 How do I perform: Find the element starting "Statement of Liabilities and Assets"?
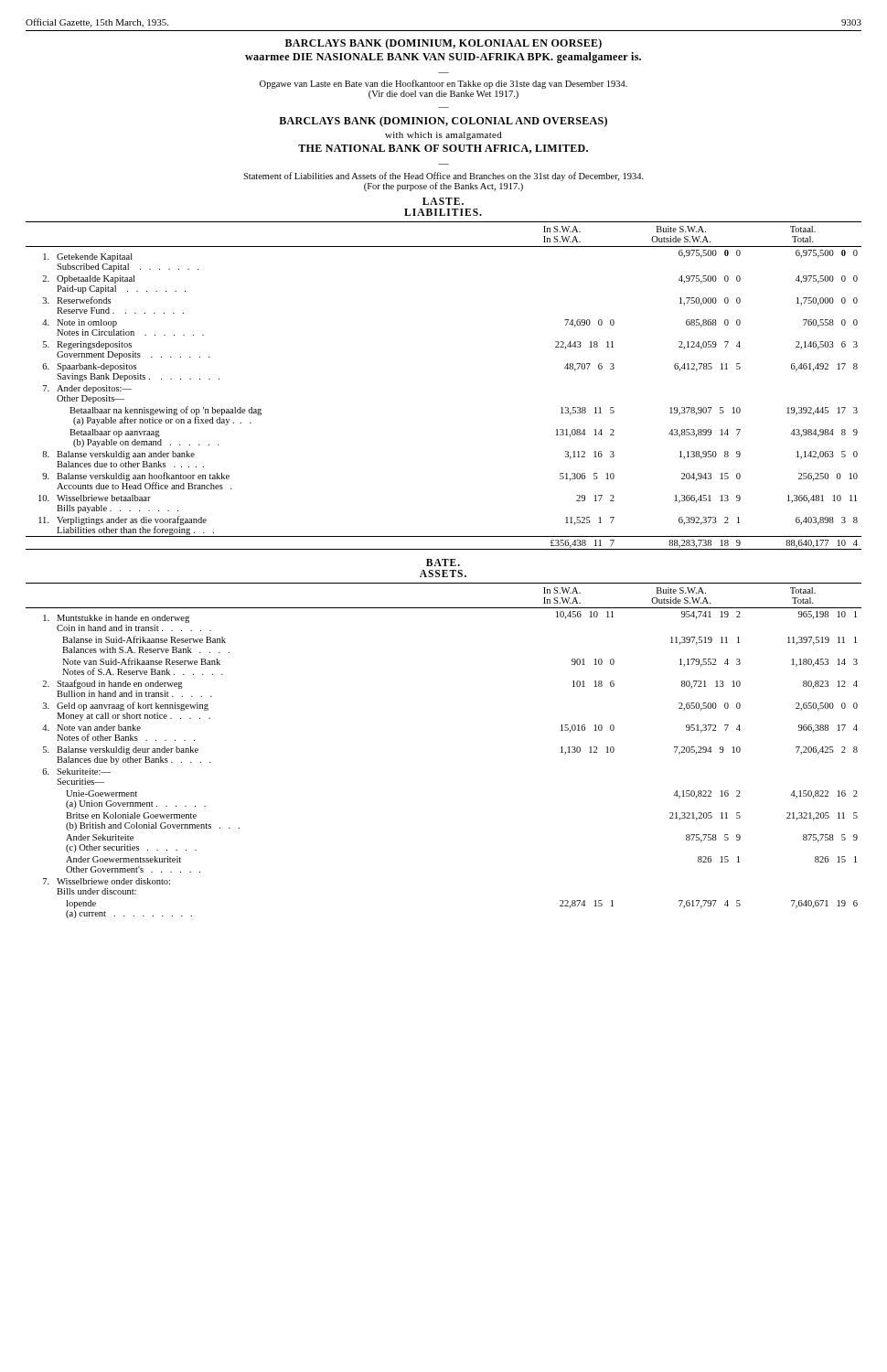coord(444,181)
